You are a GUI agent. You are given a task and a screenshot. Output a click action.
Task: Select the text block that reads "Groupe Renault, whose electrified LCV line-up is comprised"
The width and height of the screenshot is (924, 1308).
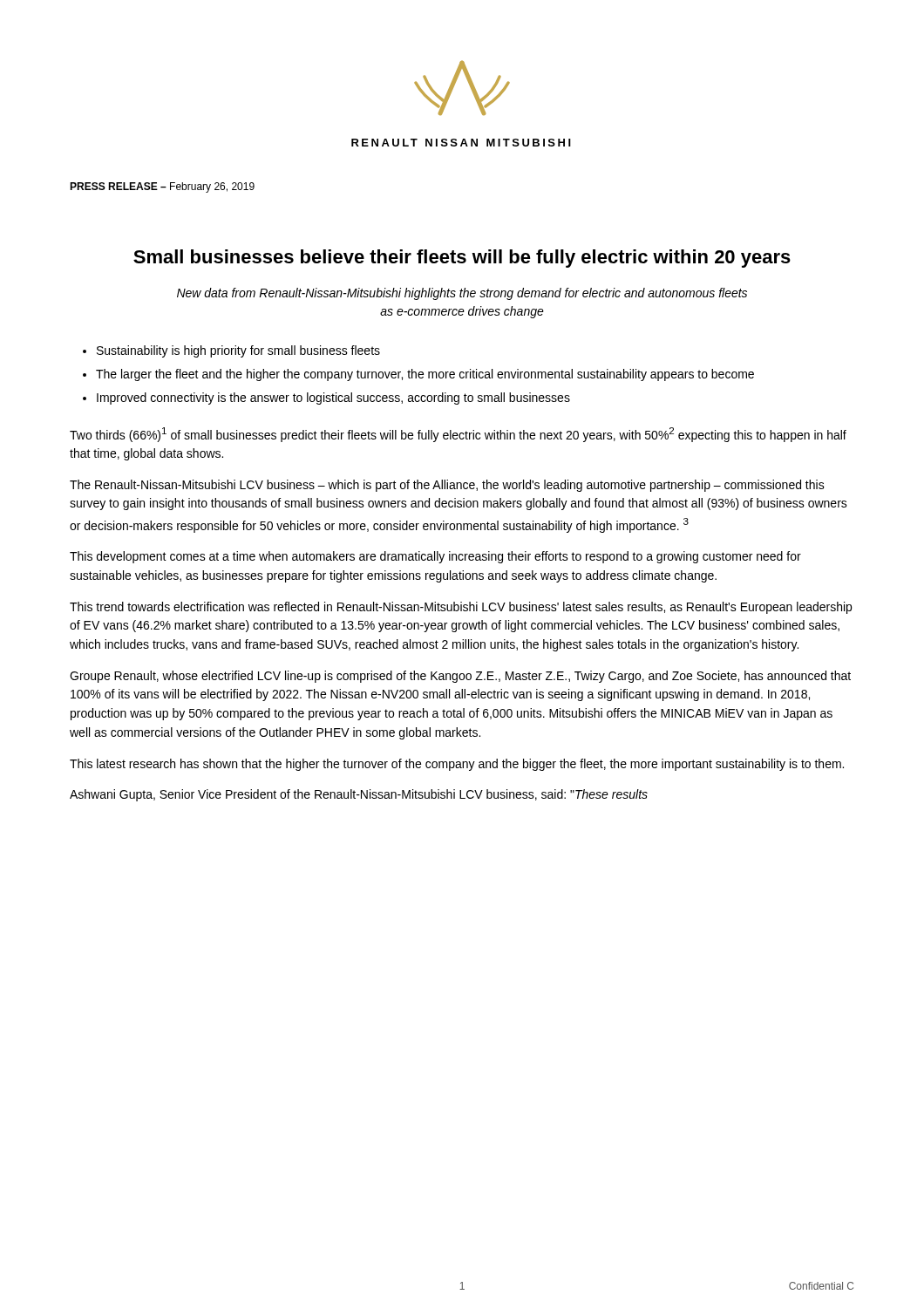pyautogui.click(x=460, y=704)
